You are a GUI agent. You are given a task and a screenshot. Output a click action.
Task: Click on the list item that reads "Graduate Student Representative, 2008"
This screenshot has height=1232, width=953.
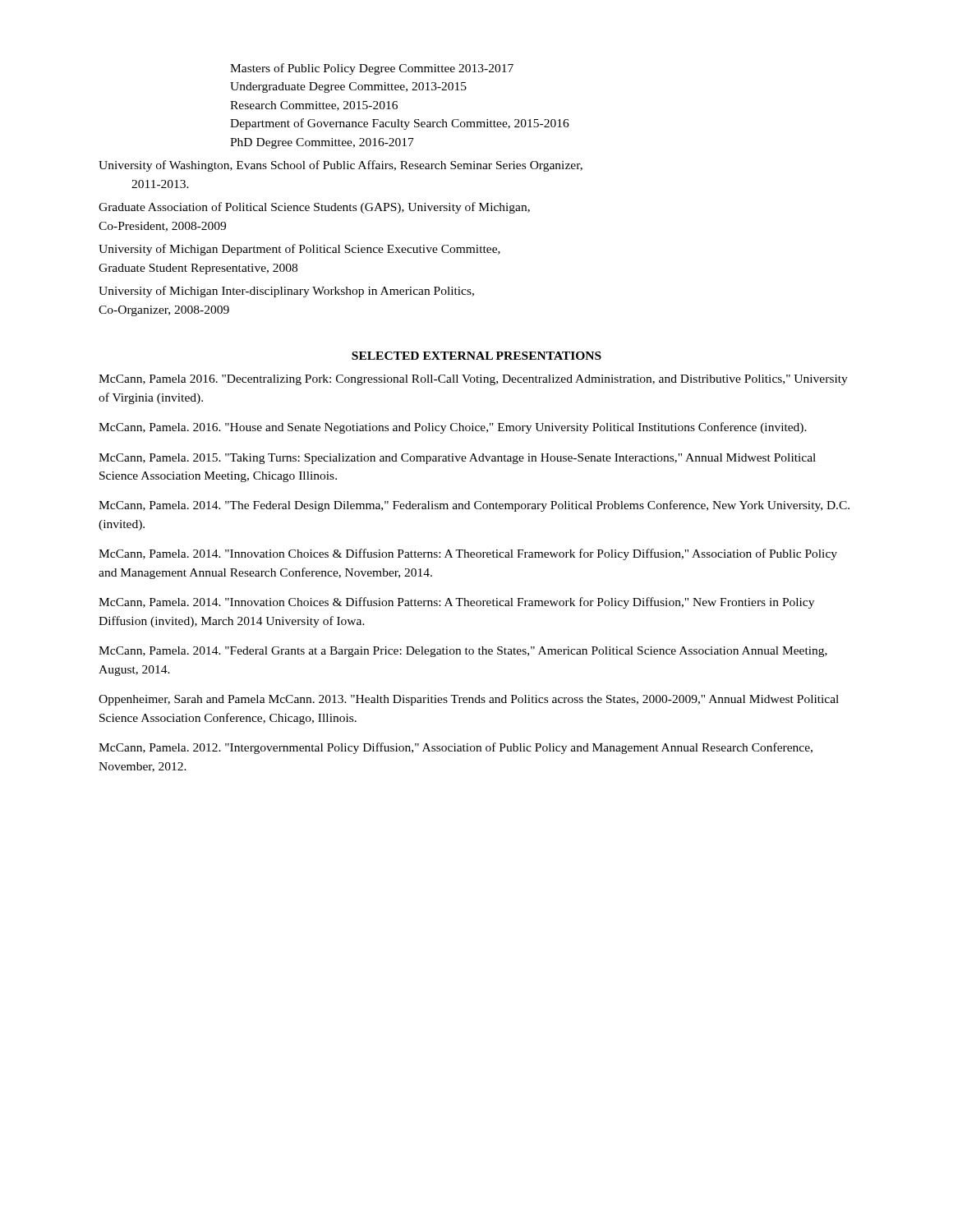pyautogui.click(x=198, y=267)
